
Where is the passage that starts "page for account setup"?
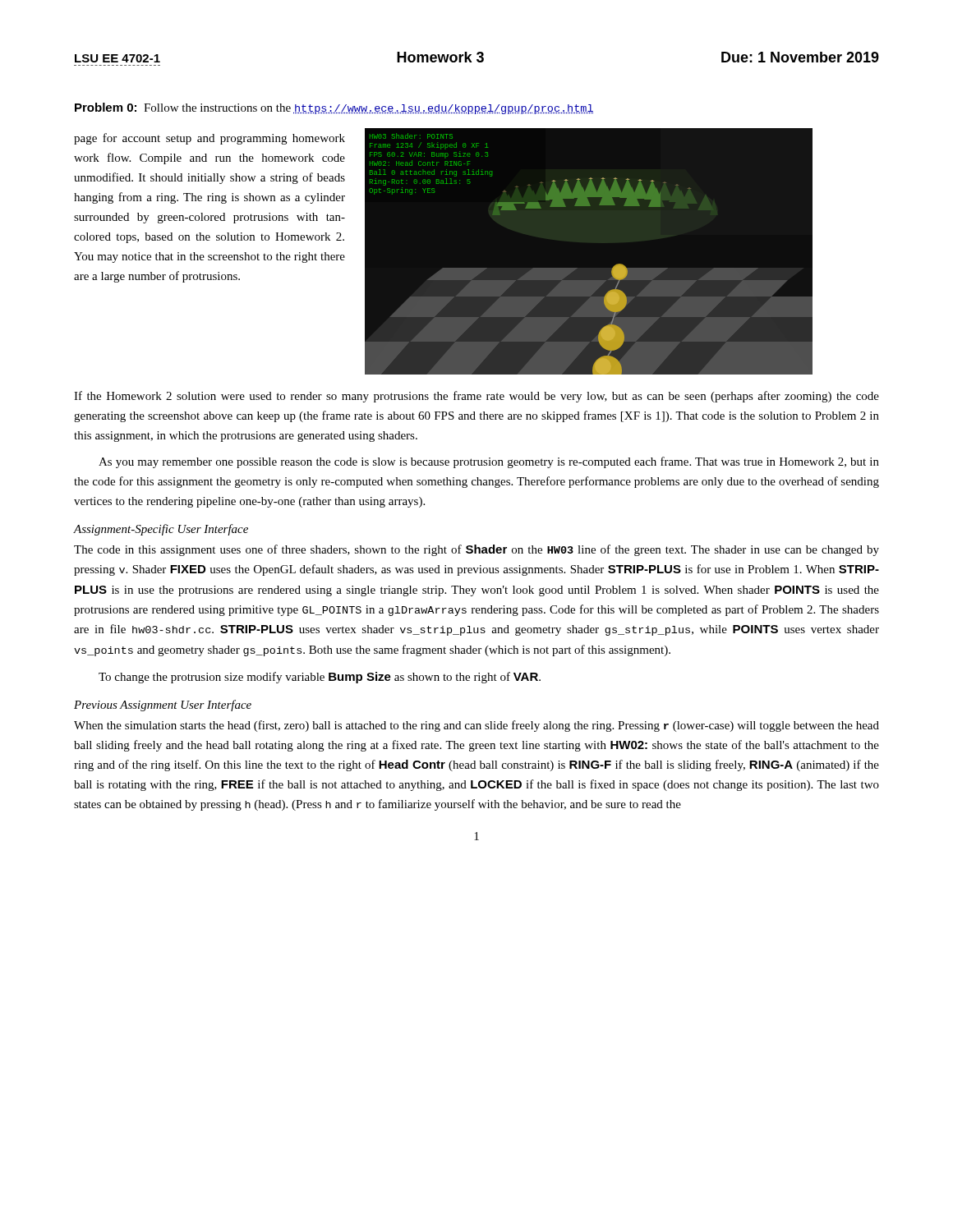[210, 207]
